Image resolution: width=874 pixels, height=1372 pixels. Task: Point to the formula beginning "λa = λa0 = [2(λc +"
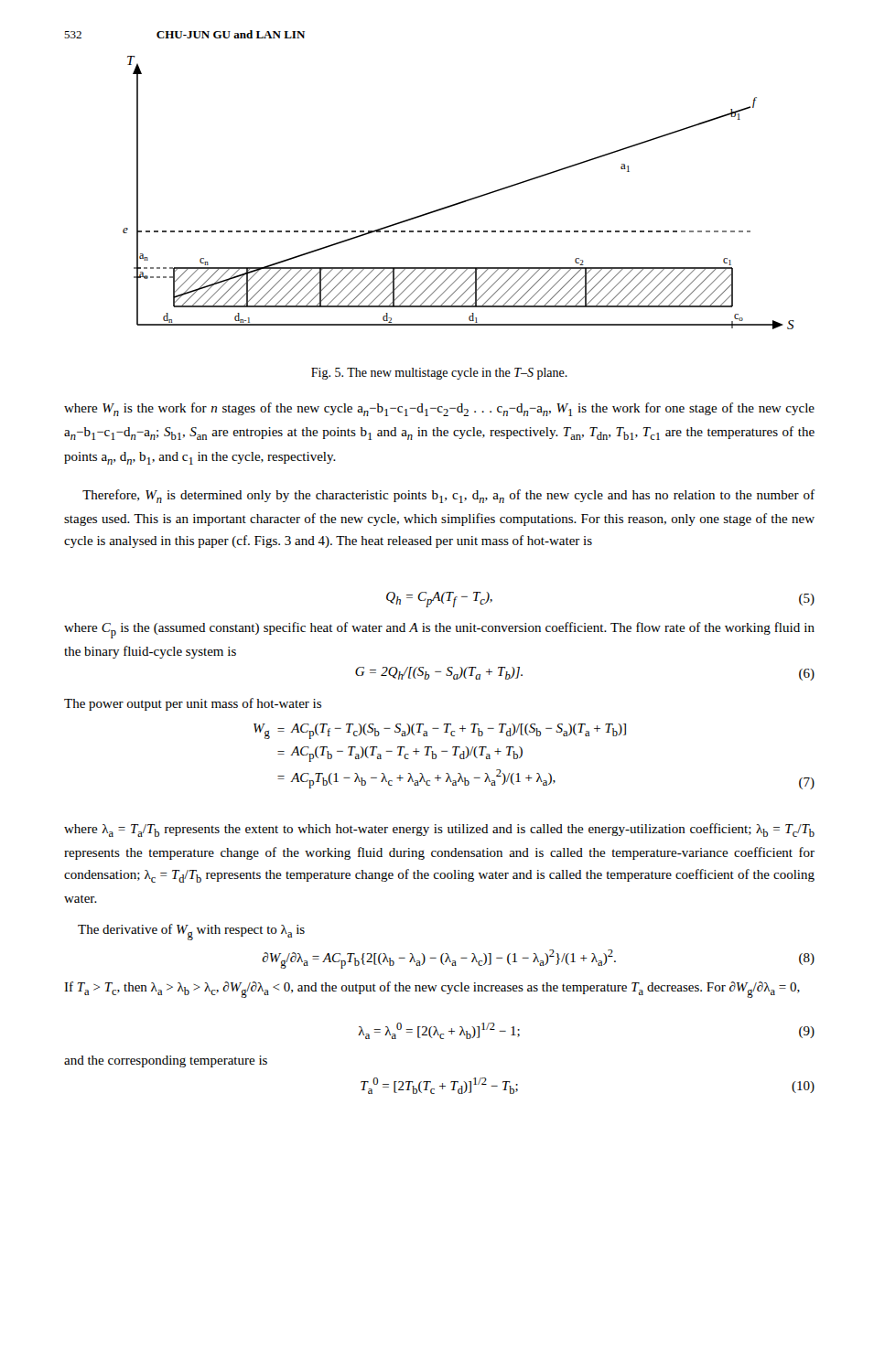point(439,1031)
